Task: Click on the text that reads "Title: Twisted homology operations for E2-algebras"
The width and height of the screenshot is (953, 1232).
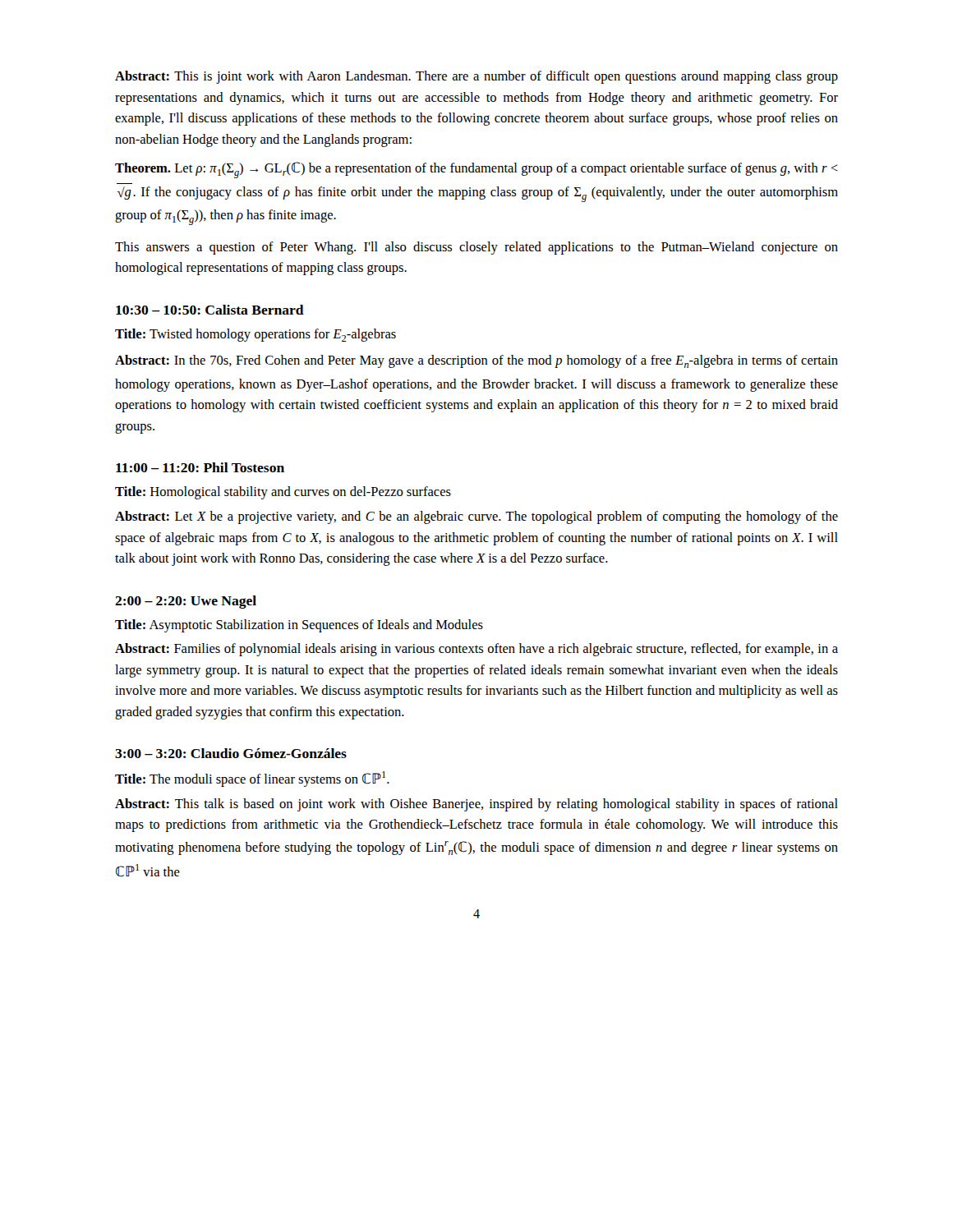Action: pos(256,335)
